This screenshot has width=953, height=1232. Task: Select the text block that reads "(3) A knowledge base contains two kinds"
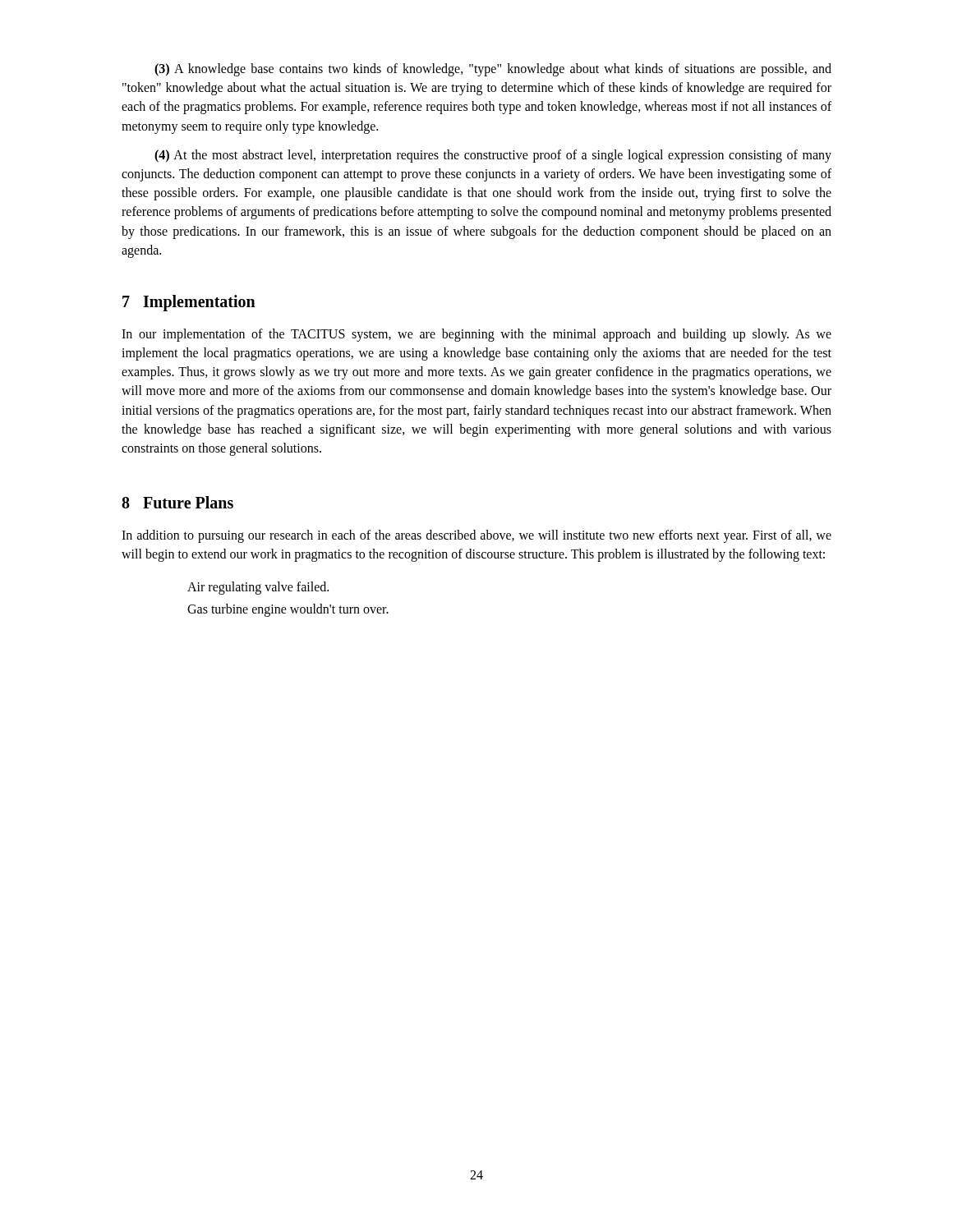476,97
